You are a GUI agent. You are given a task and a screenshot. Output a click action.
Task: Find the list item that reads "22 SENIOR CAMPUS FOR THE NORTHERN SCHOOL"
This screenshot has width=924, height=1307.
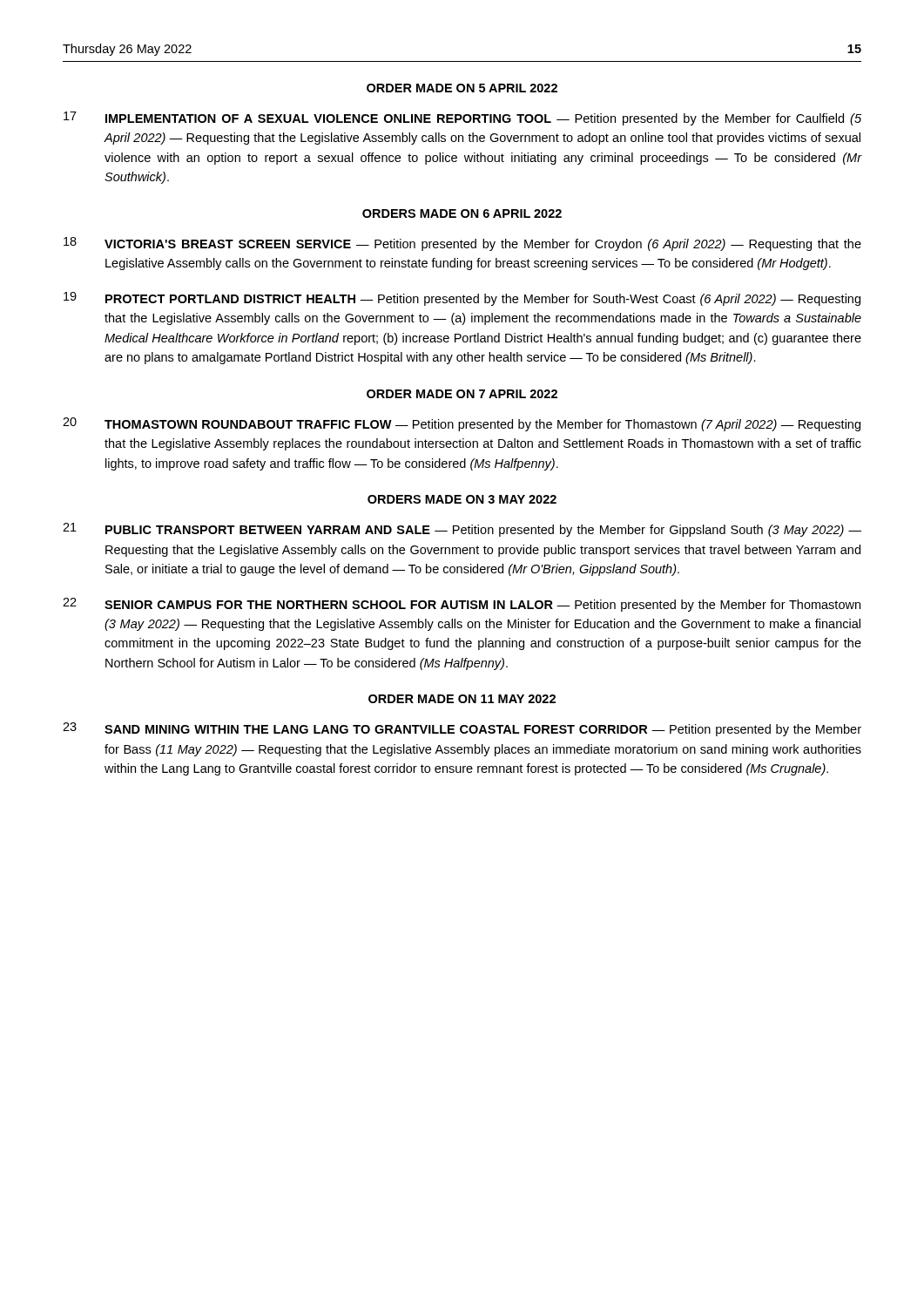pyautogui.click(x=462, y=634)
